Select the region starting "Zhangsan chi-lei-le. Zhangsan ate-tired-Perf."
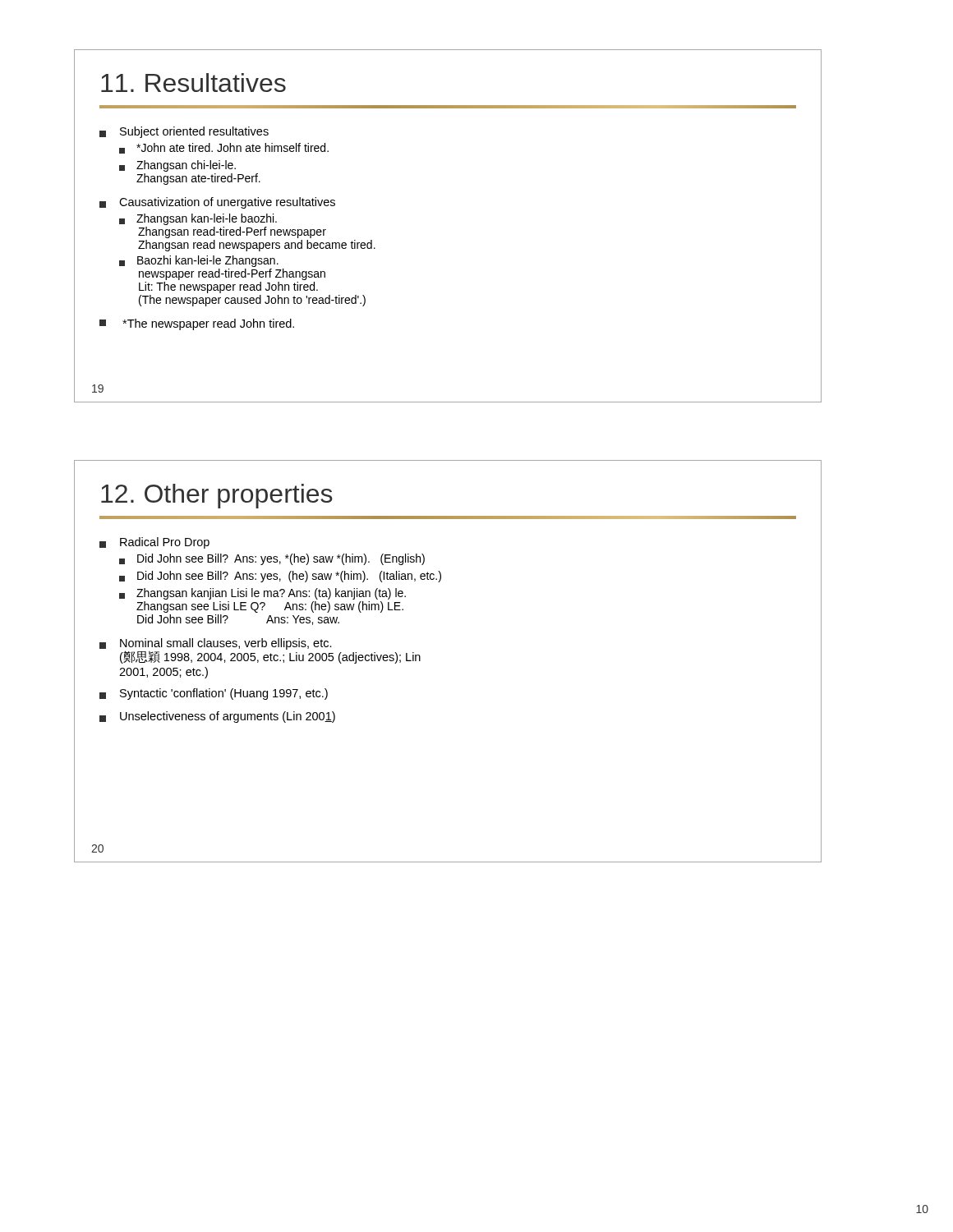 click(190, 172)
